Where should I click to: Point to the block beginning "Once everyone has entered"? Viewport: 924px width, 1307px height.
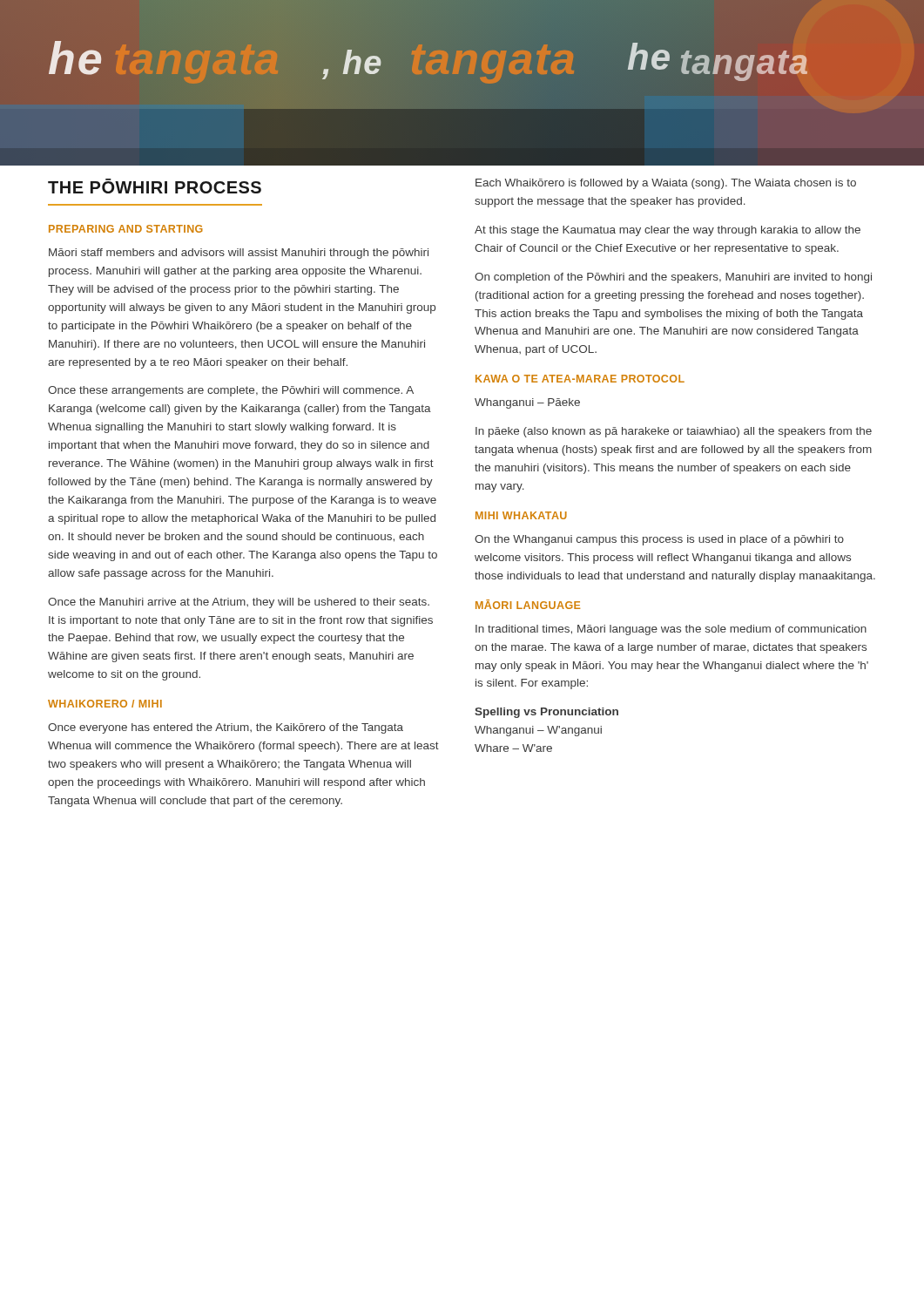pos(244,765)
